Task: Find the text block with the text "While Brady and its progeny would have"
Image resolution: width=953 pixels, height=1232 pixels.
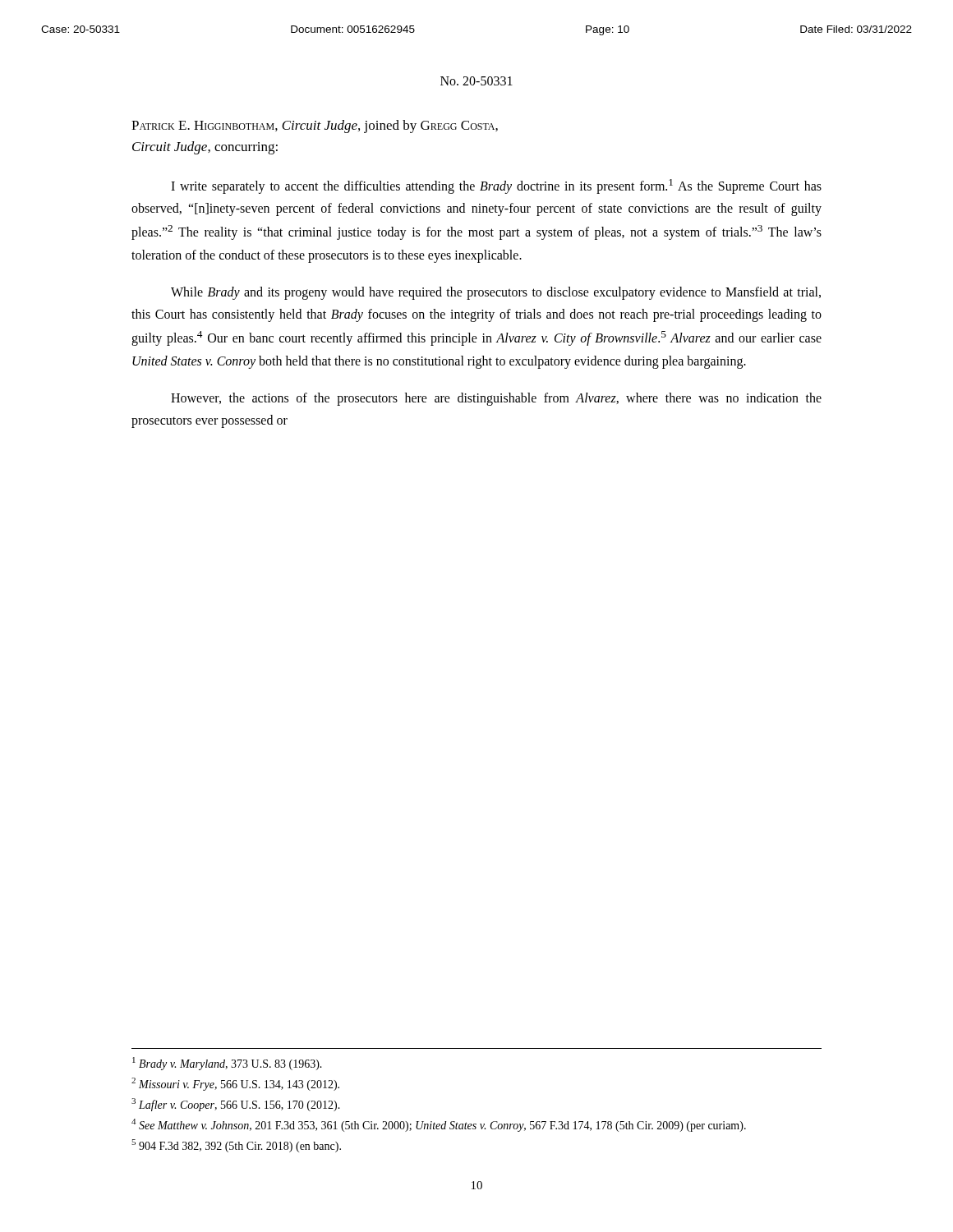Action: pyautogui.click(x=476, y=327)
